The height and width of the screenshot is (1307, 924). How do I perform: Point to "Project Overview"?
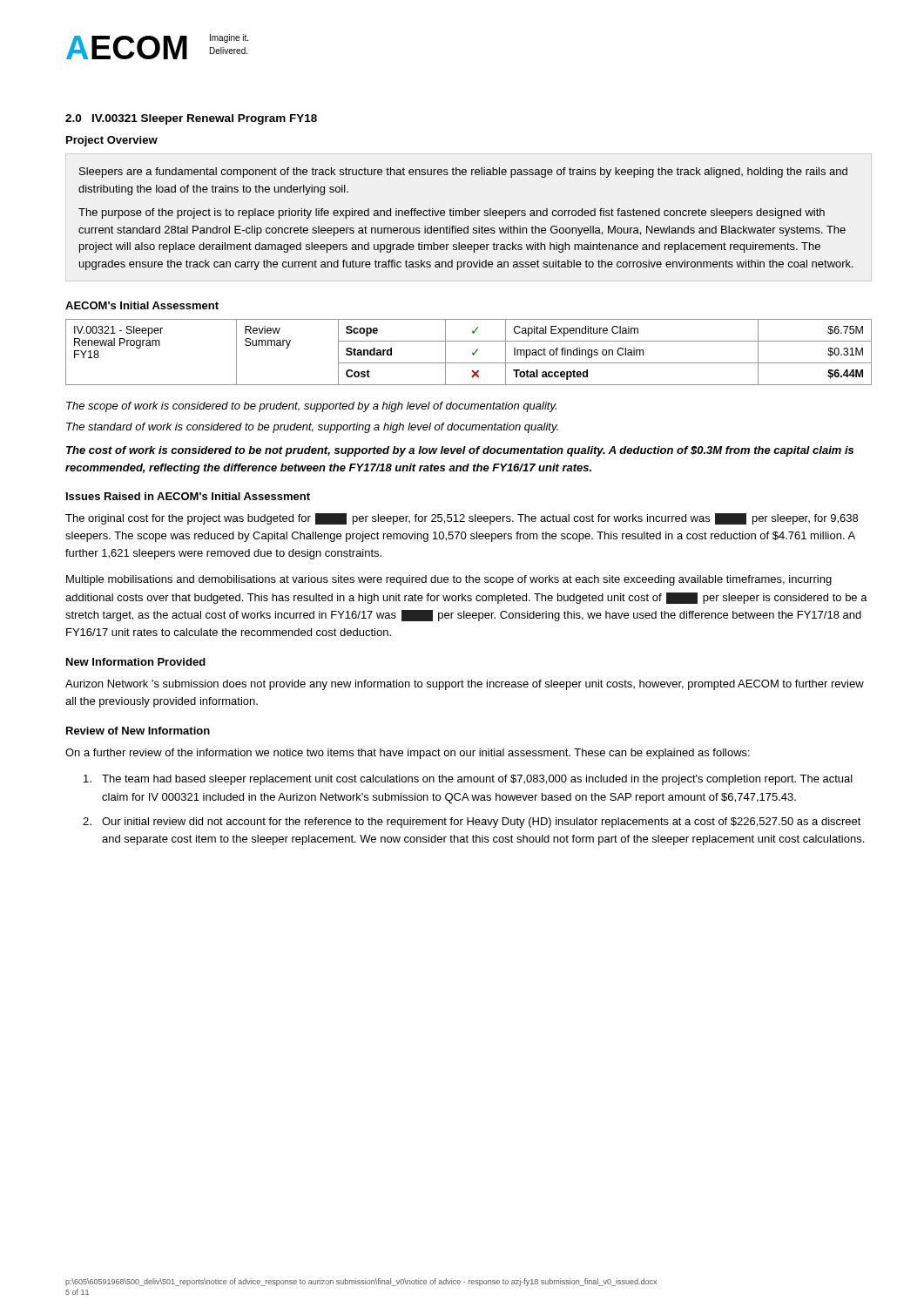[x=111, y=140]
